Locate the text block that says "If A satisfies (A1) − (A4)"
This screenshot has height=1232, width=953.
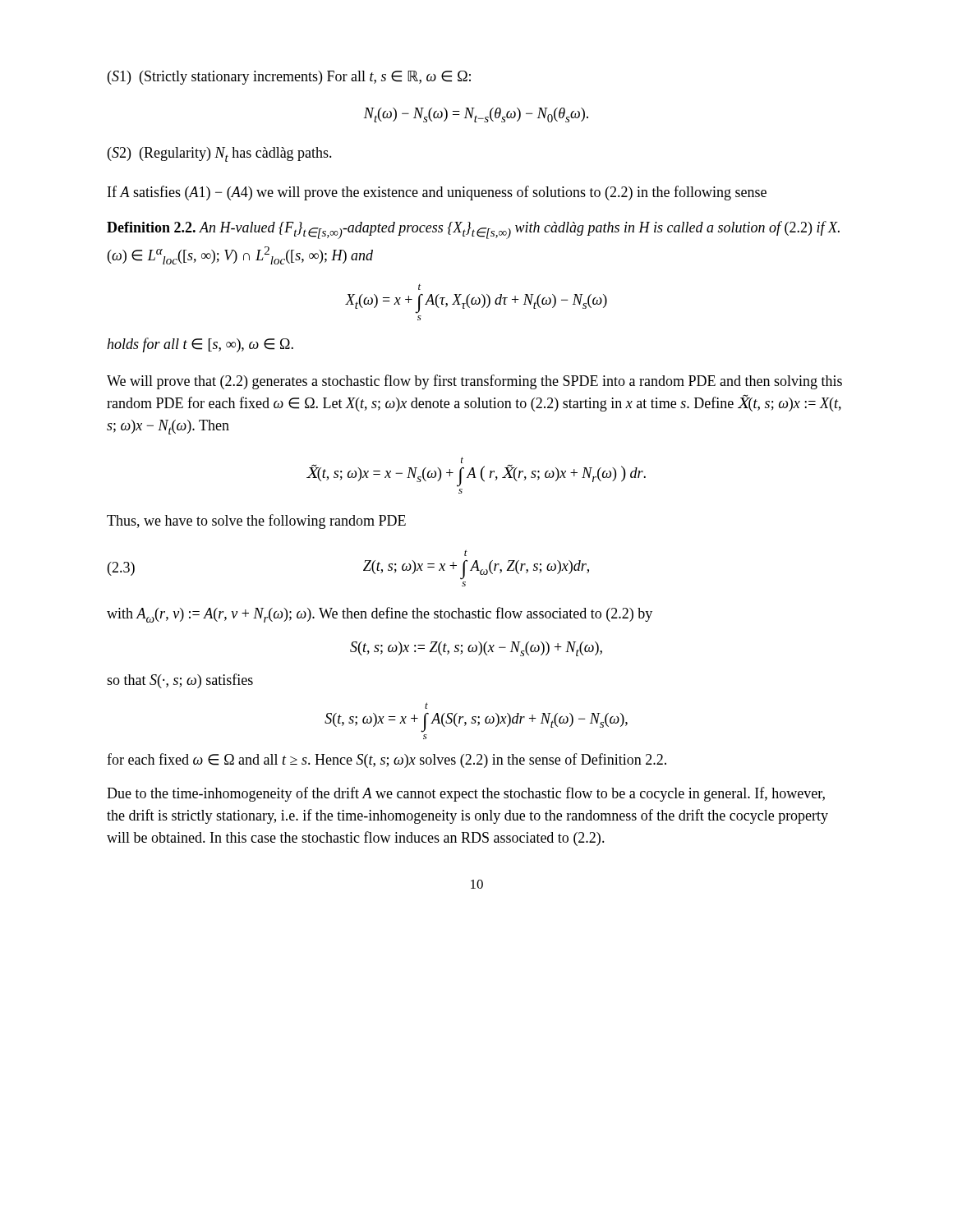[x=437, y=192]
